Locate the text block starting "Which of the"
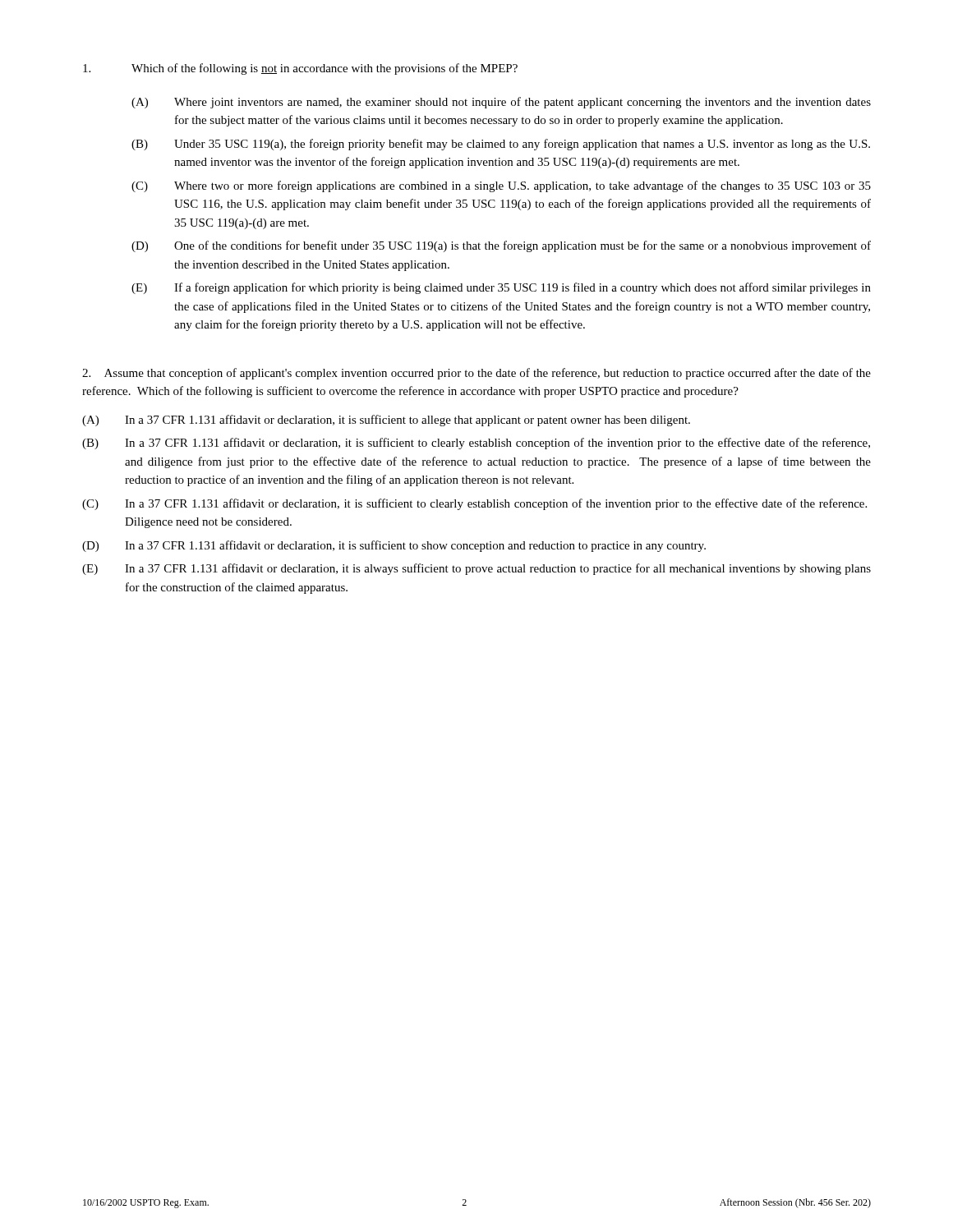The image size is (953, 1232). [476, 68]
